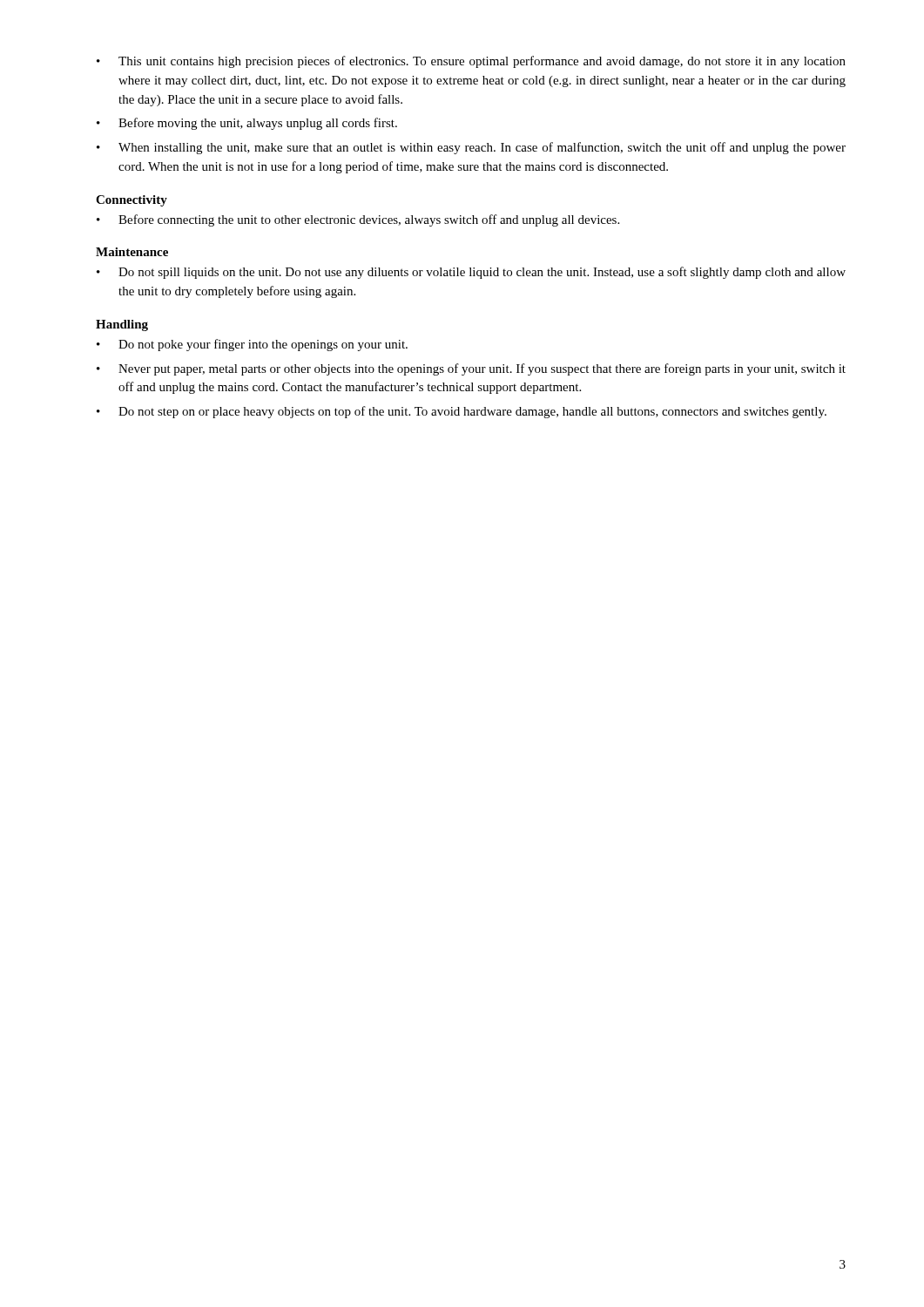
Task: Click the passage that begins "• Before connecting the"
Action: (471, 220)
